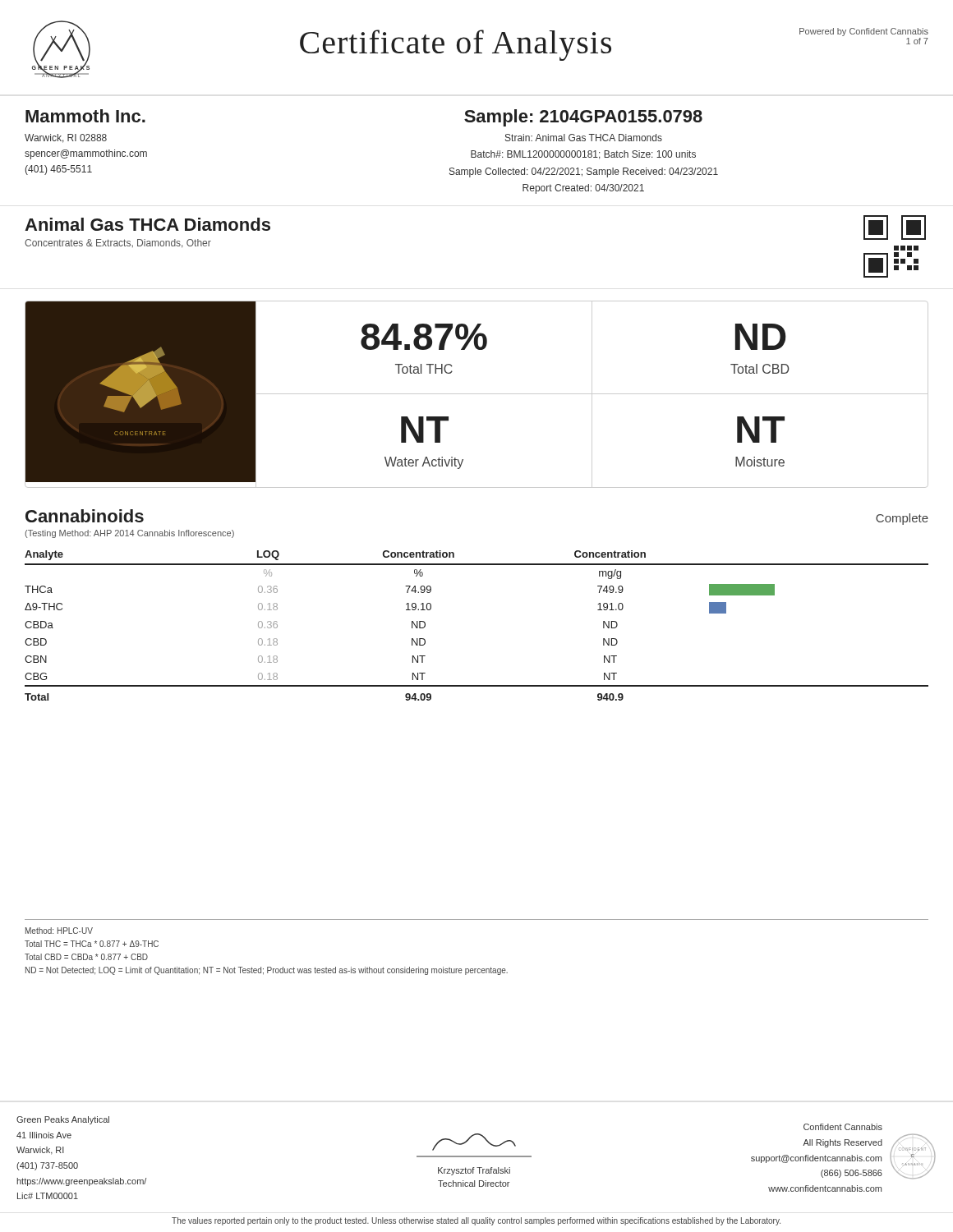Image resolution: width=953 pixels, height=1232 pixels.
Task: Click where it says "Mammoth Inc."
Action: click(x=85, y=116)
